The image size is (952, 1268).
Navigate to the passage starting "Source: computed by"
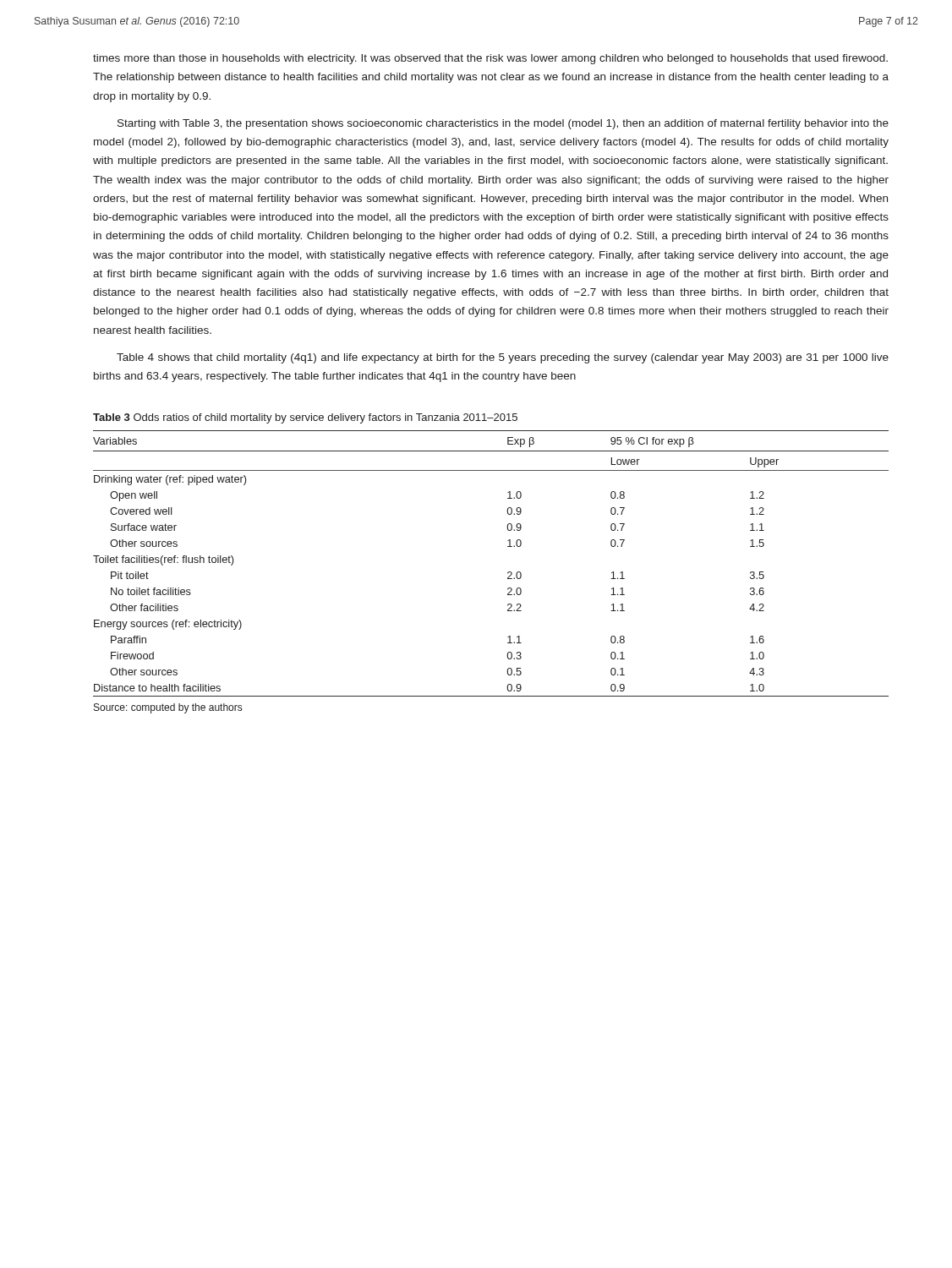tap(168, 707)
